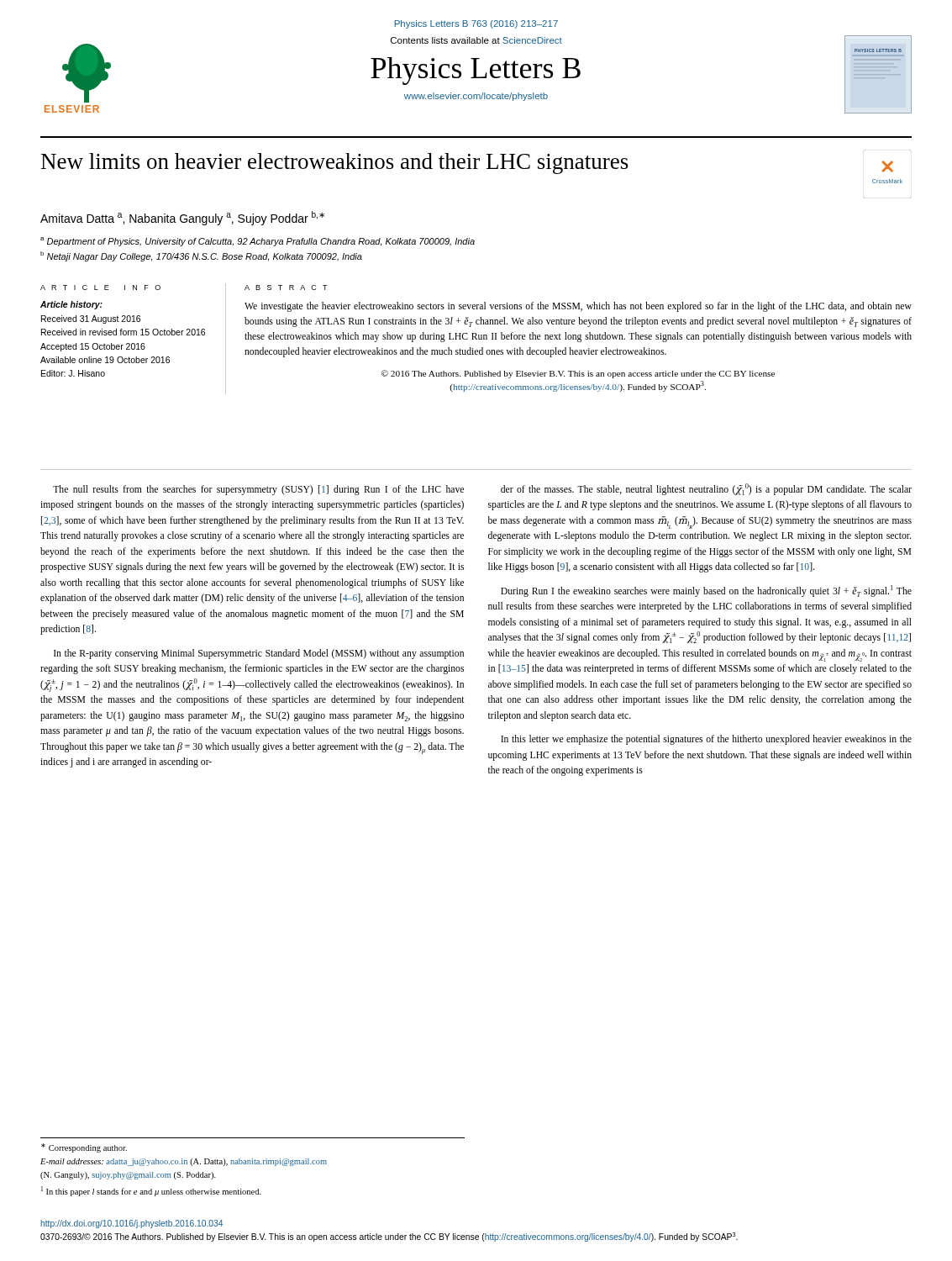Locate the region starting "1 In this paper l"
Viewport: 952px width, 1261px height.
pos(151,1191)
